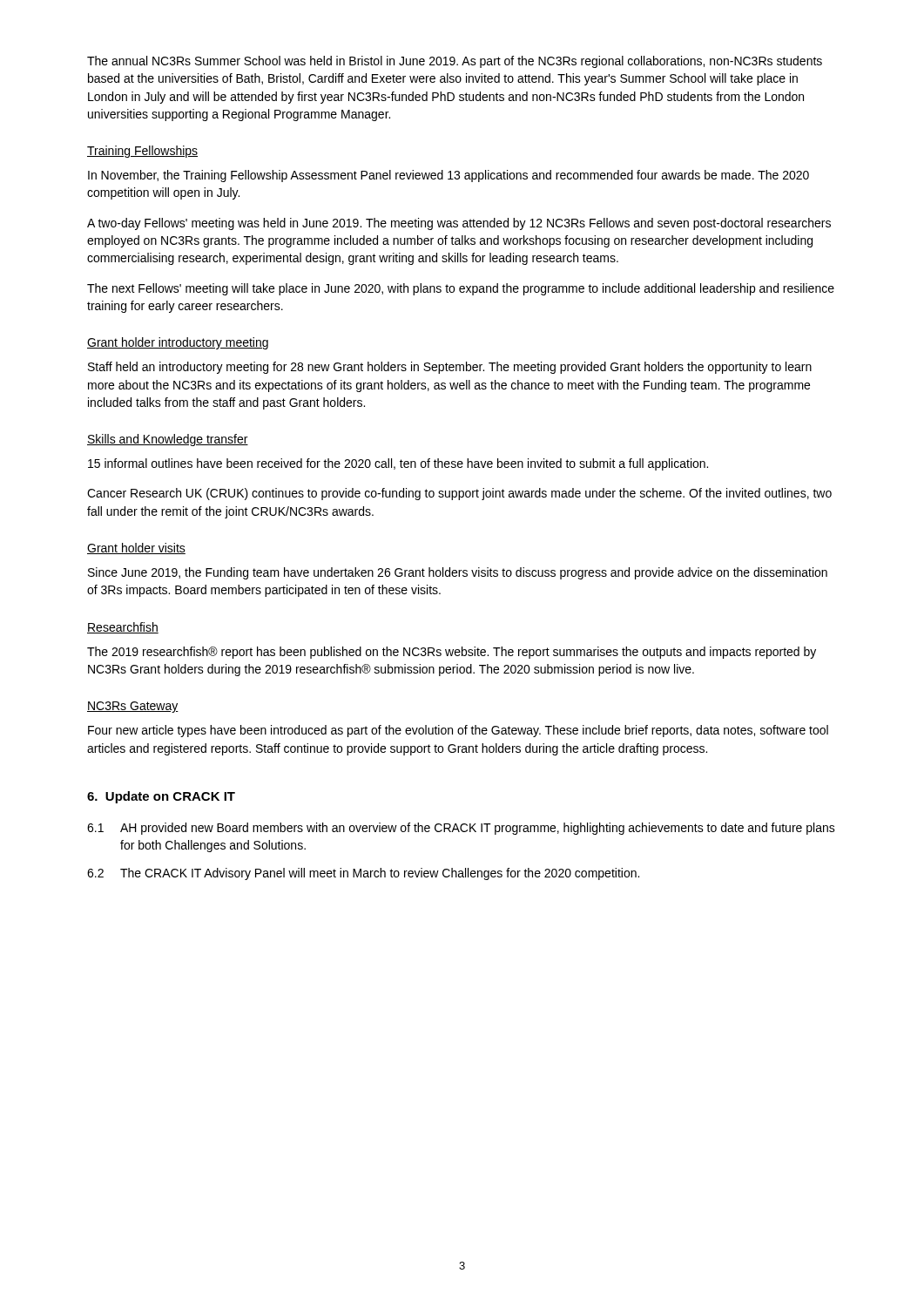Click on the section header that reads "NC3Rs Gateway"
924x1307 pixels.
click(x=133, y=706)
